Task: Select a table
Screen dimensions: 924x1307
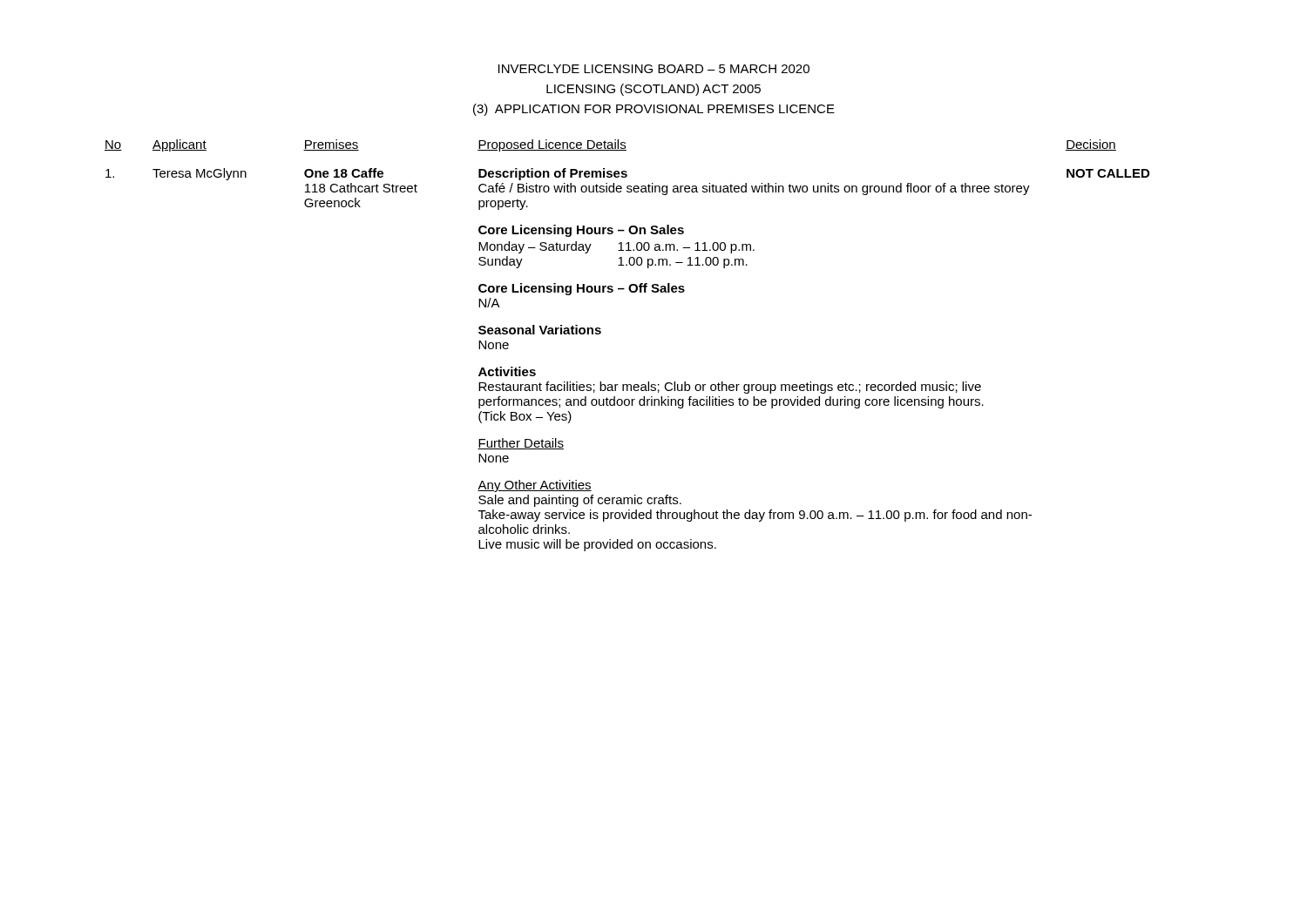Action: click(x=654, y=344)
